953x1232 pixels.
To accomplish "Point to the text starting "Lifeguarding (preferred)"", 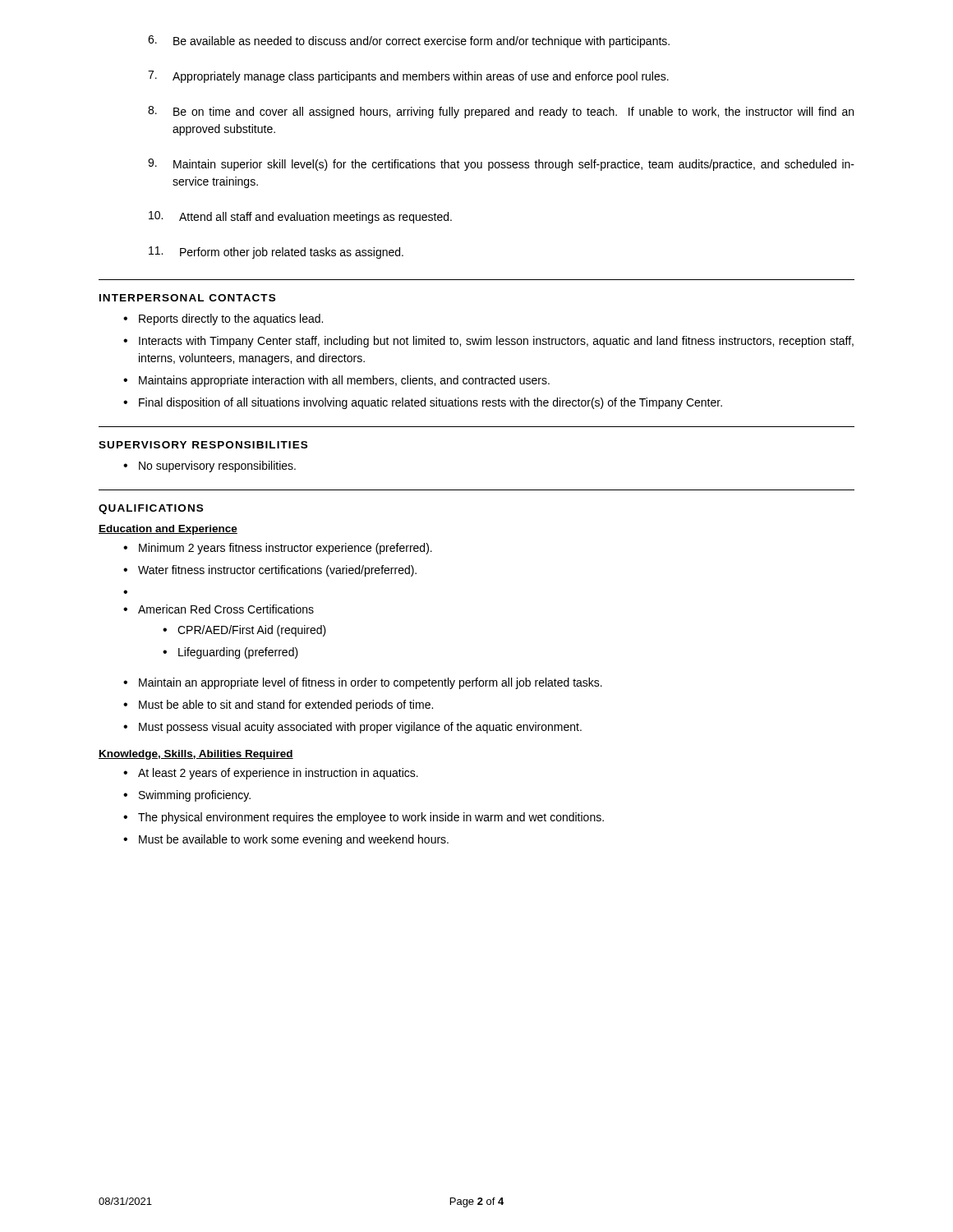I will click(238, 652).
